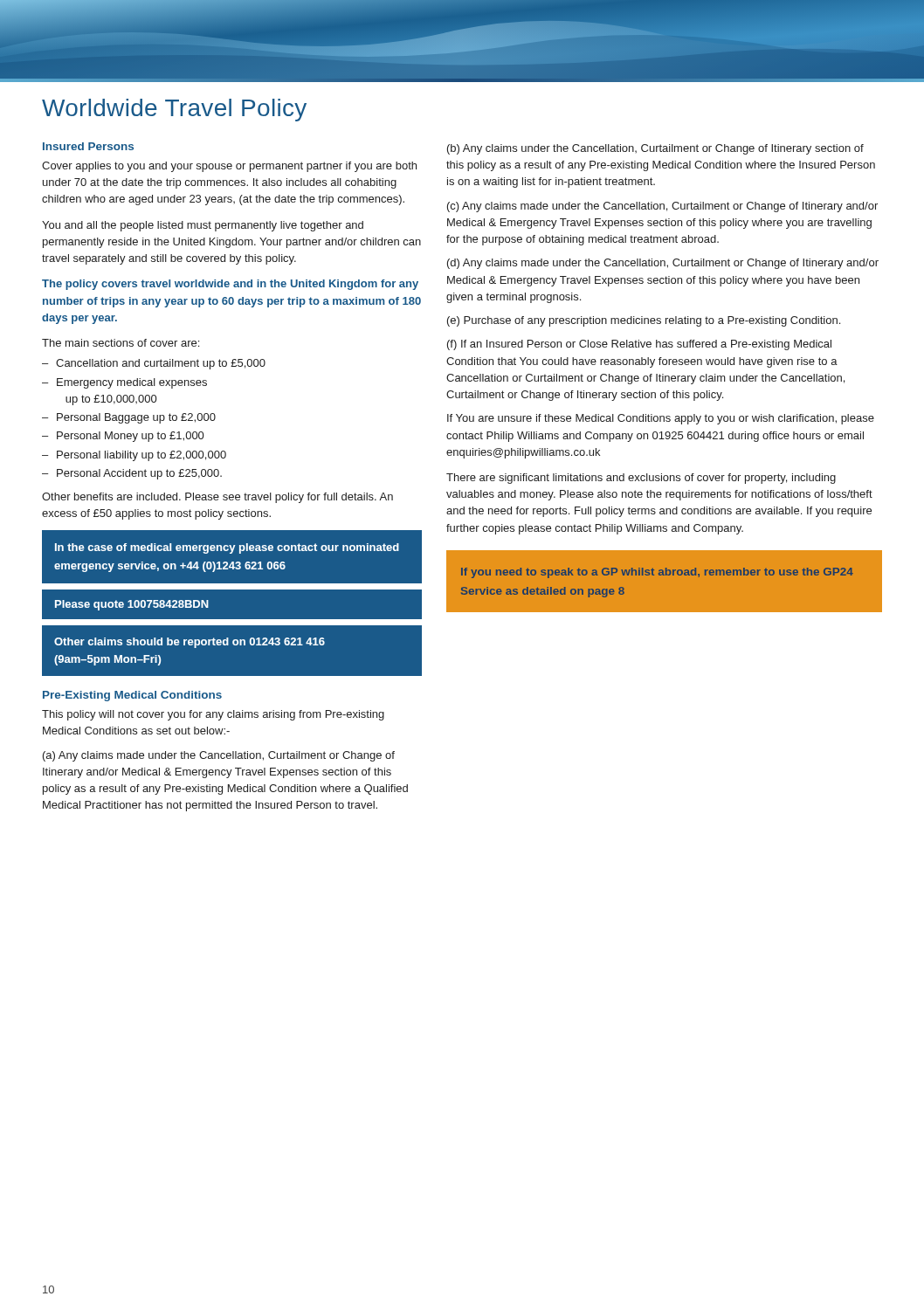Click on the text block starting "You and all"
Viewport: 924px width, 1310px height.
coord(232,241)
